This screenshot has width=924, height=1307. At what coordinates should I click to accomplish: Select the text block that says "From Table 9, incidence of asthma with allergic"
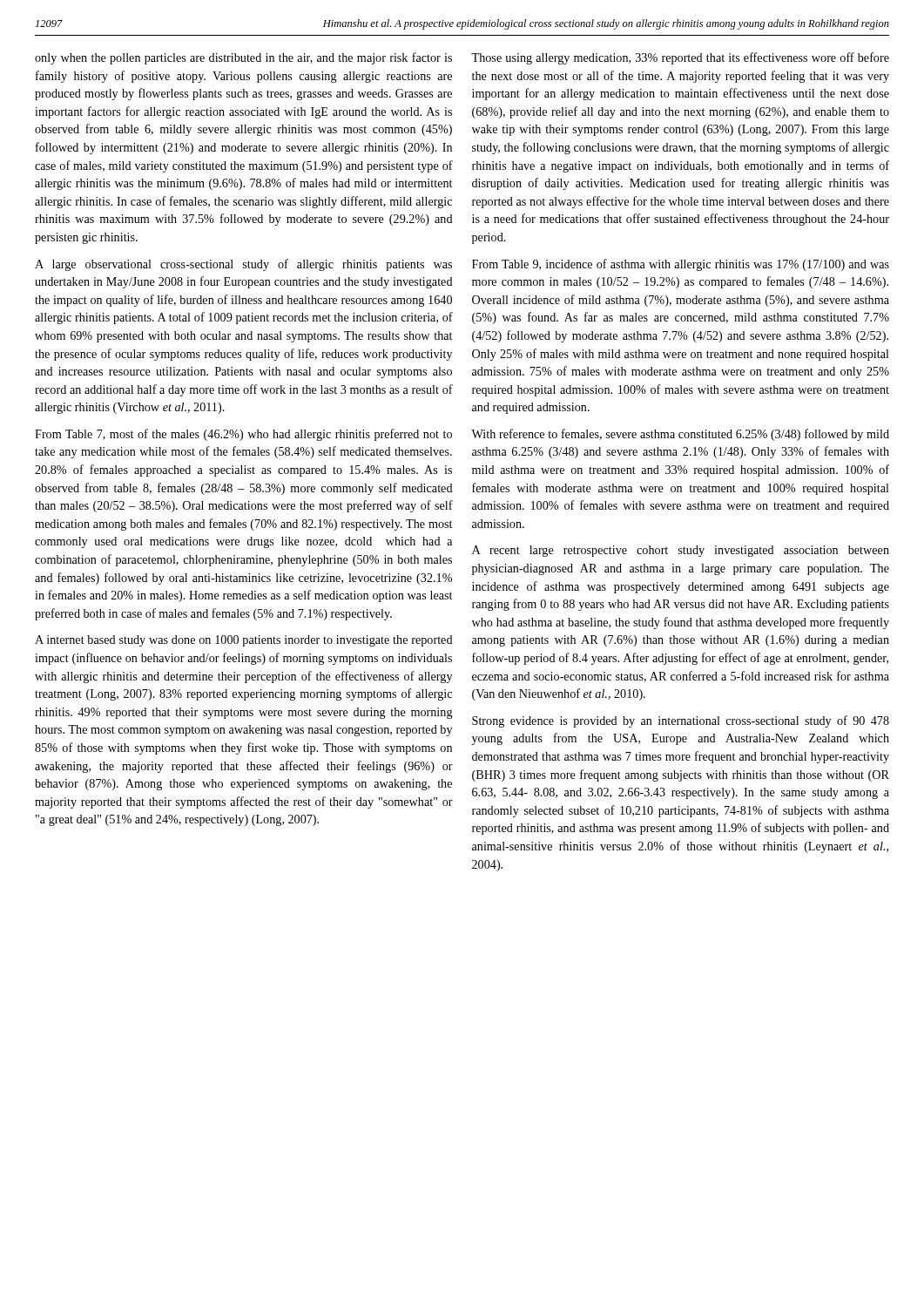tap(680, 336)
